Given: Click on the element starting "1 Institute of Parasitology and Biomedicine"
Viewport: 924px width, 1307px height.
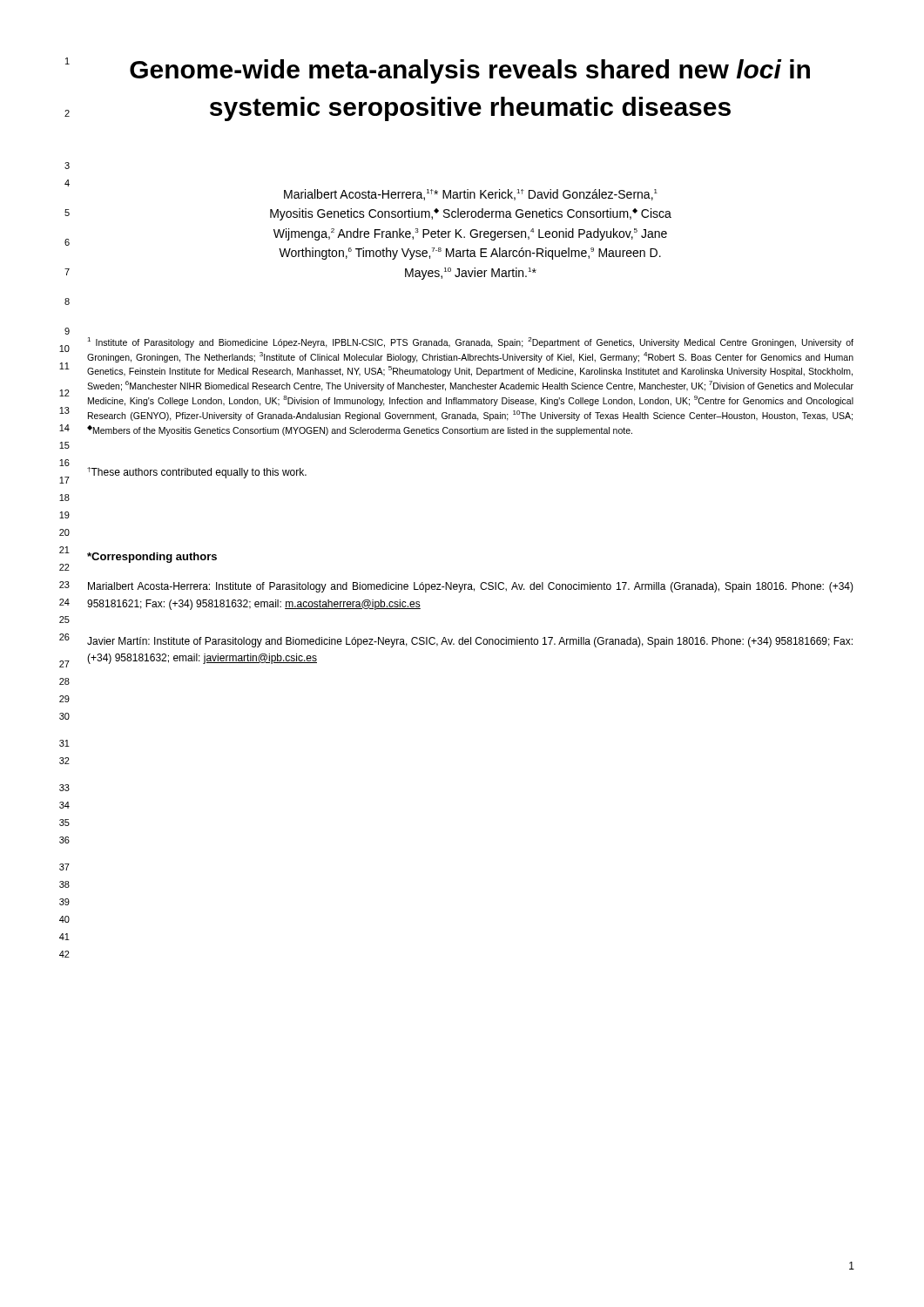Looking at the screenshot, I should [470, 385].
